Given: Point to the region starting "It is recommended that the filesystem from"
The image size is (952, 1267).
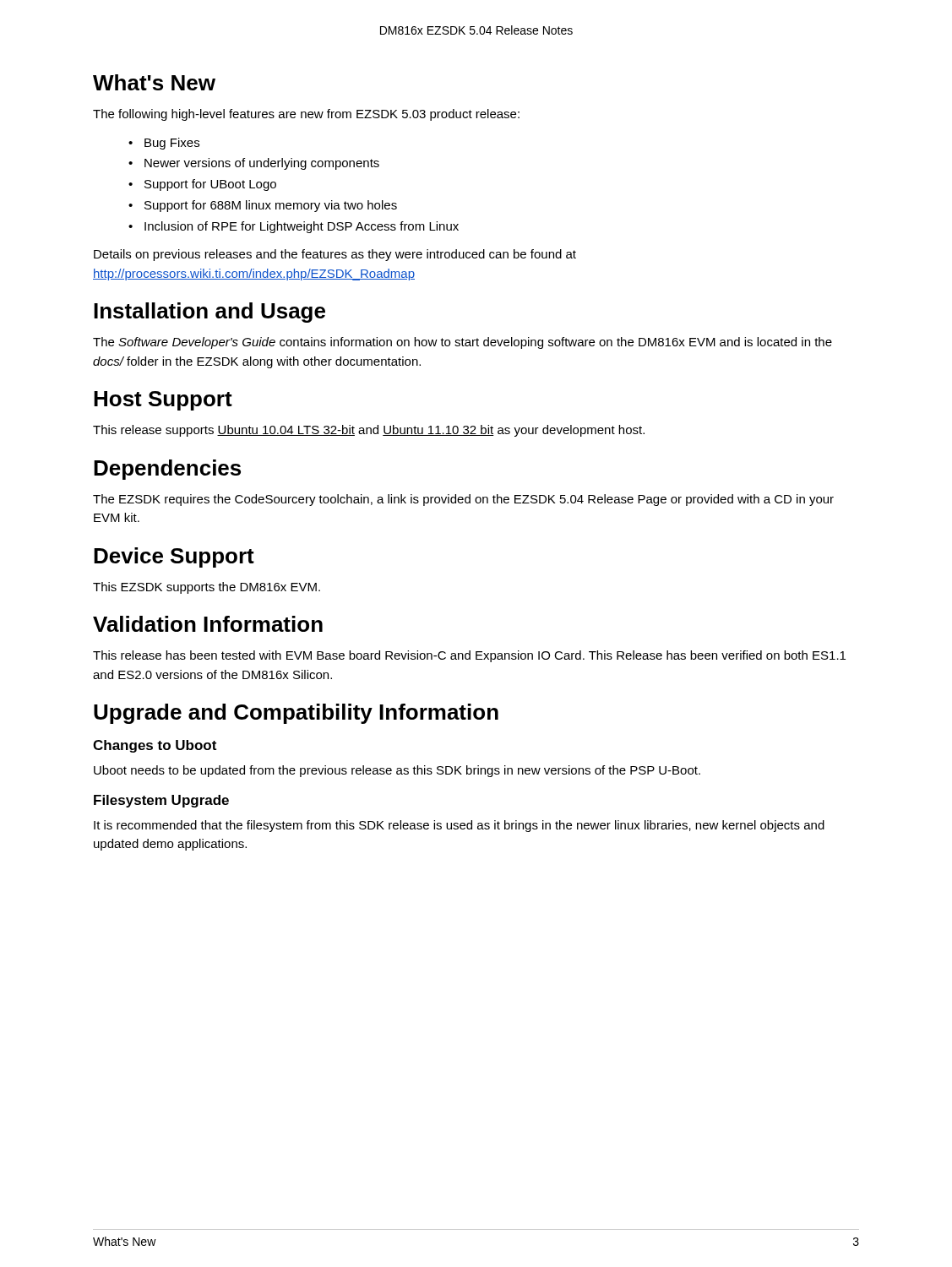Looking at the screenshot, I should click(459, 834).
